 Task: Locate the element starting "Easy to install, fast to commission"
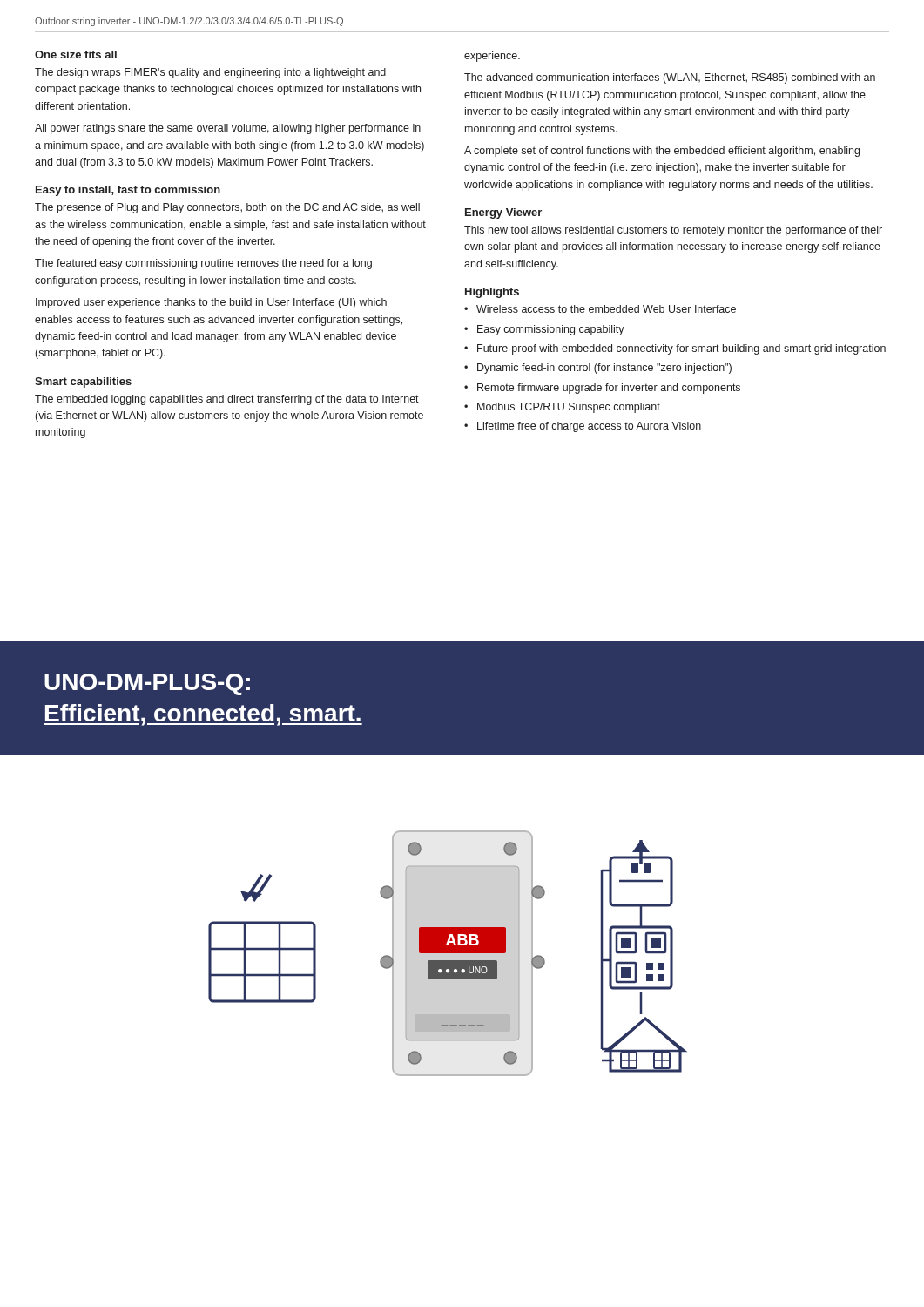[x=128, y=190]
